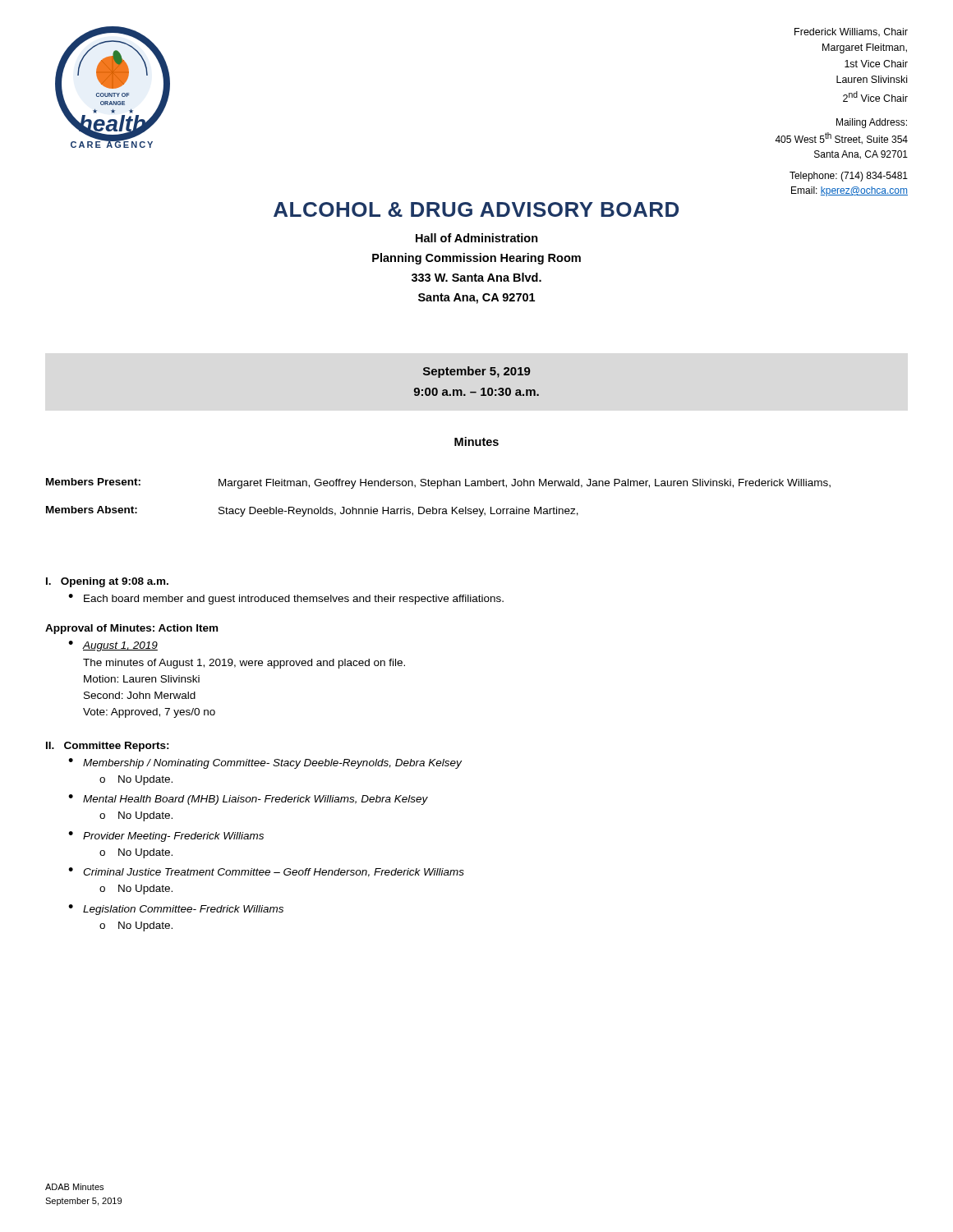
Task: Navigate to the text block starting "• Criminal Justice Treatment Committee – Geoff Henderson,"
Action: (x=266, y=872)
